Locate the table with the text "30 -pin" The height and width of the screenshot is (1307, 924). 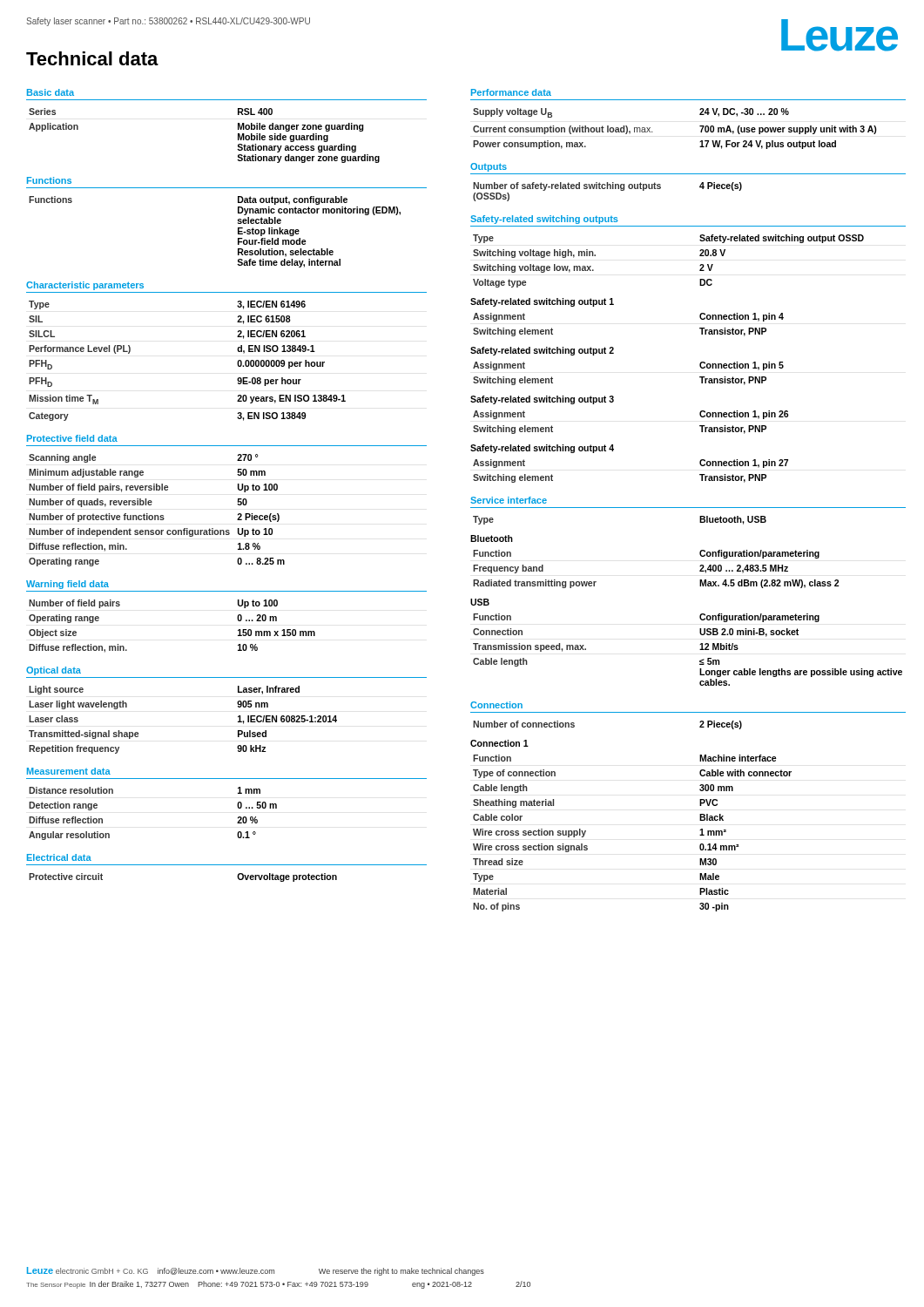688,832
